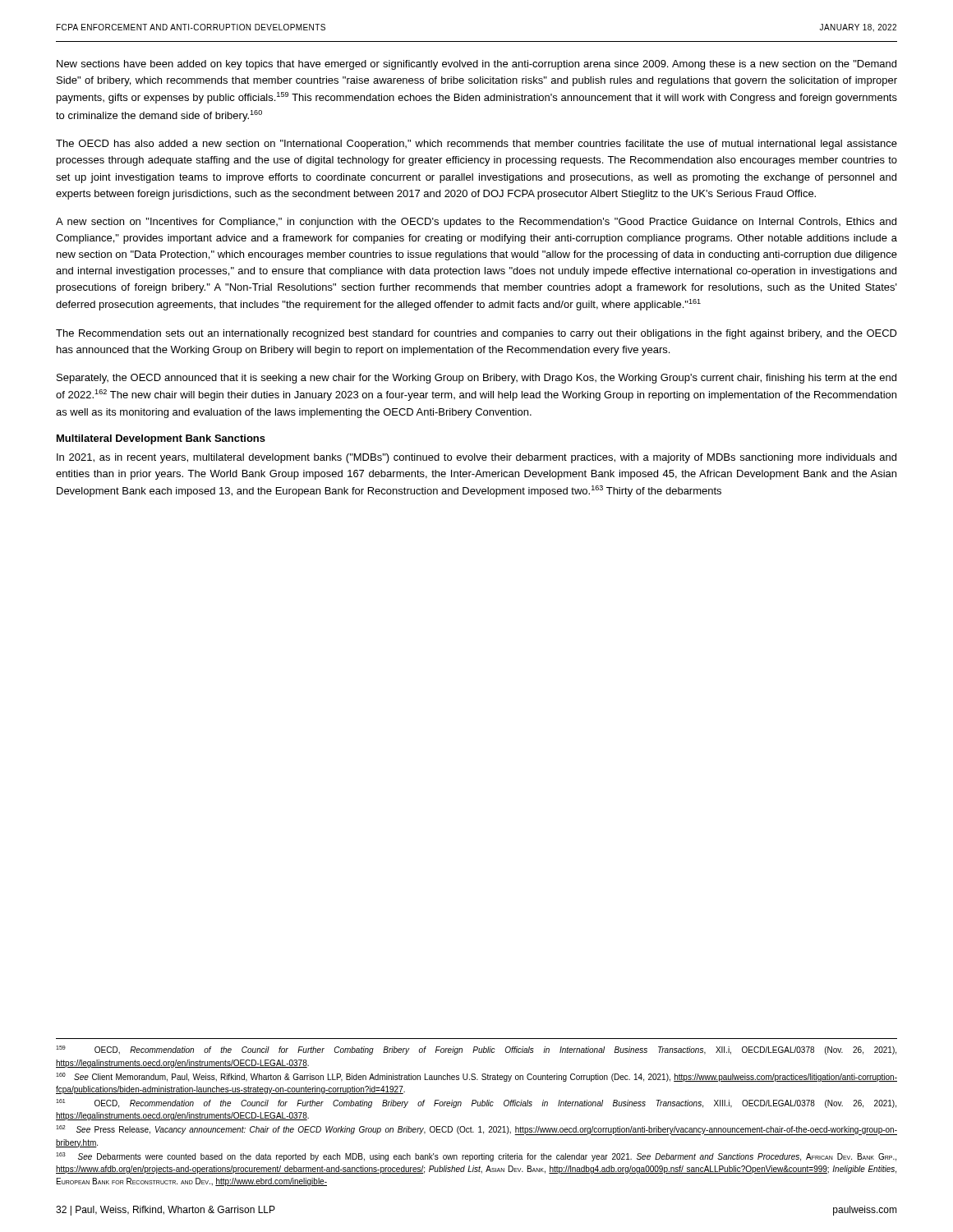The height and width of the screenshot is (1232, 953).
Task: Locate the block of text that opens with "162 See Press Release, Vacancy"
Action: [x=476, y=1136]
